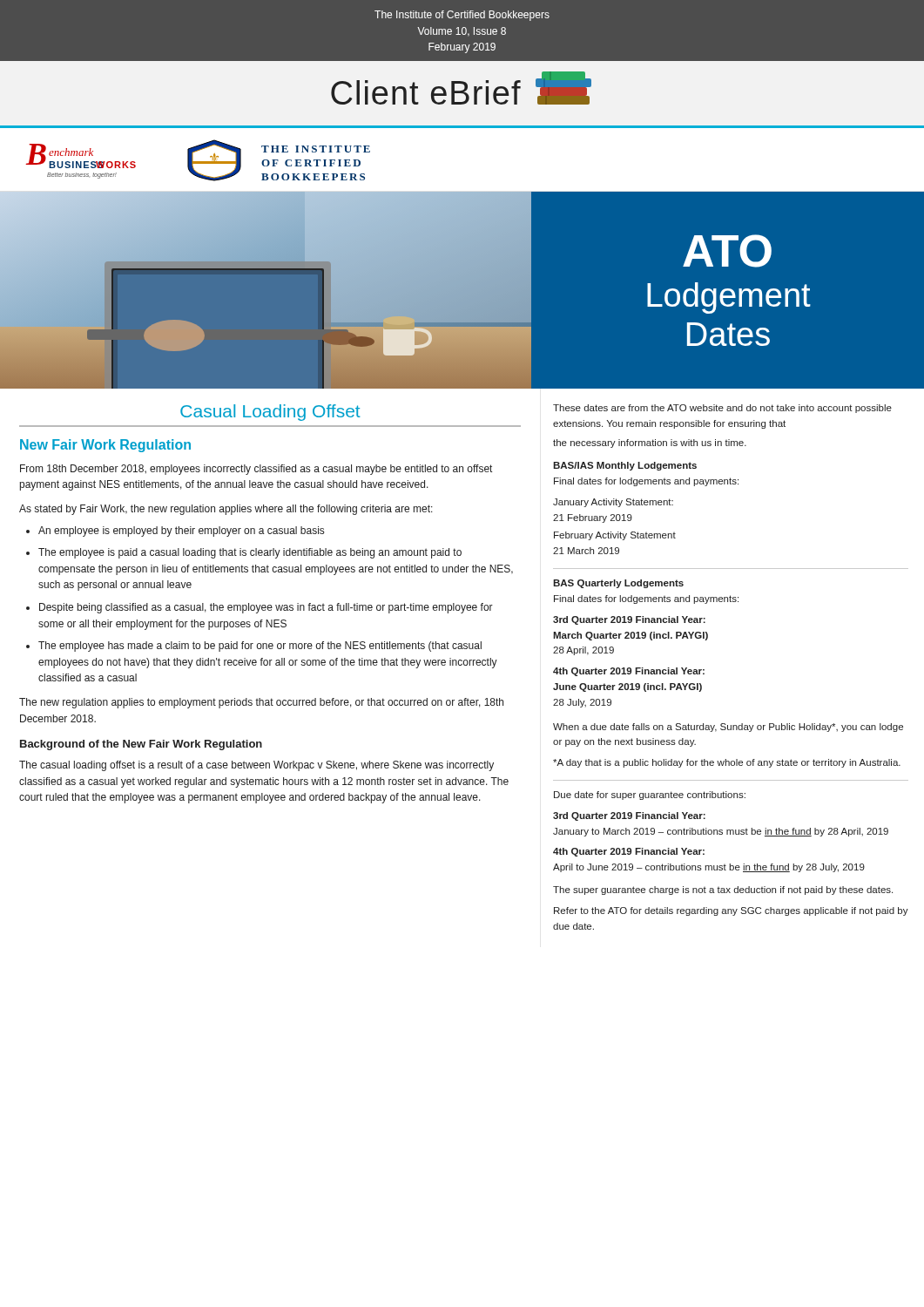Where does it say "Client eBrief"?
924x1307 pixels.
point(462,94)
